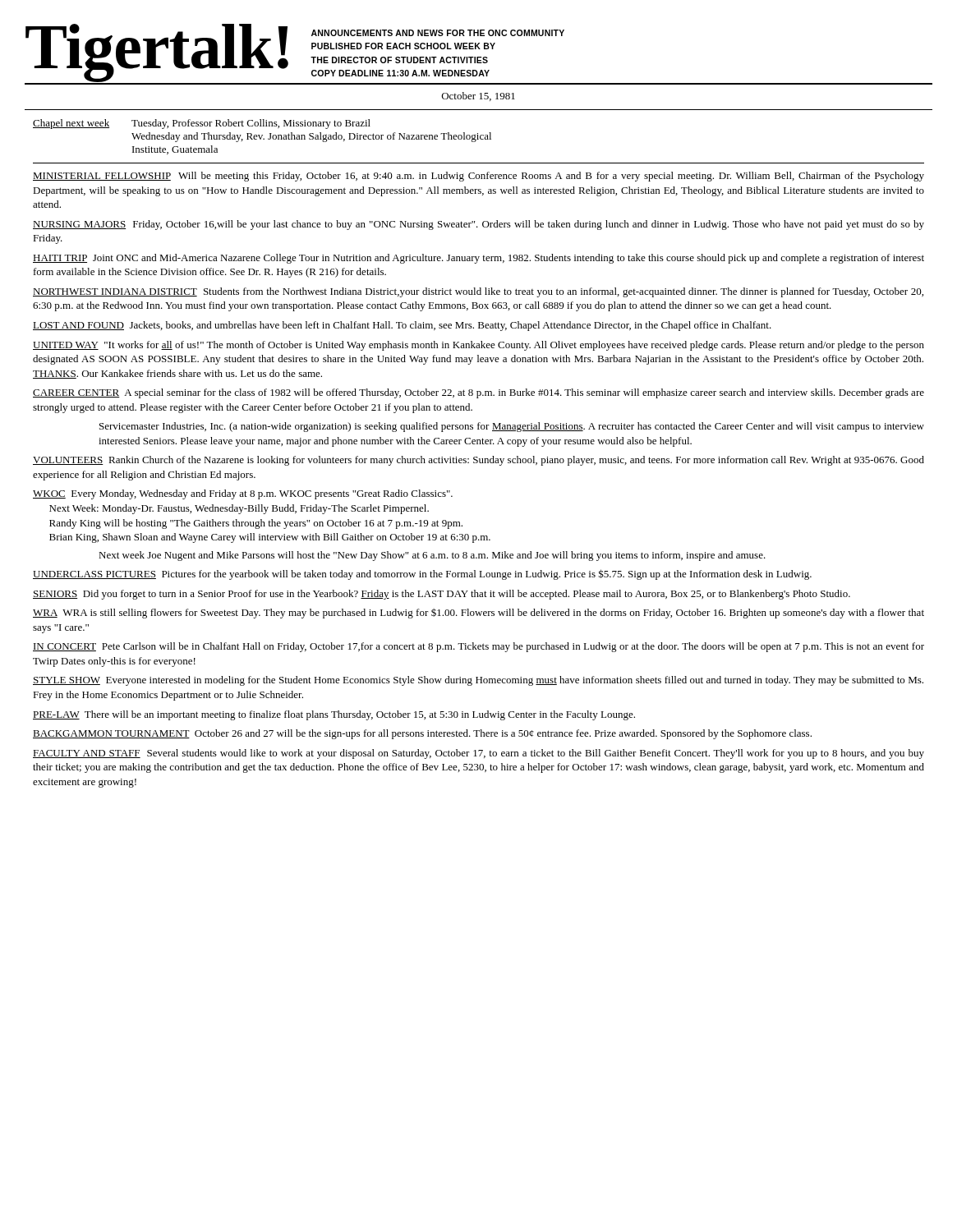Viewport: 957px width, 1232px height.
Task: Find the element starting "Servicemaster Industries, Inc. (a nation-wide"
Action: 511,433
